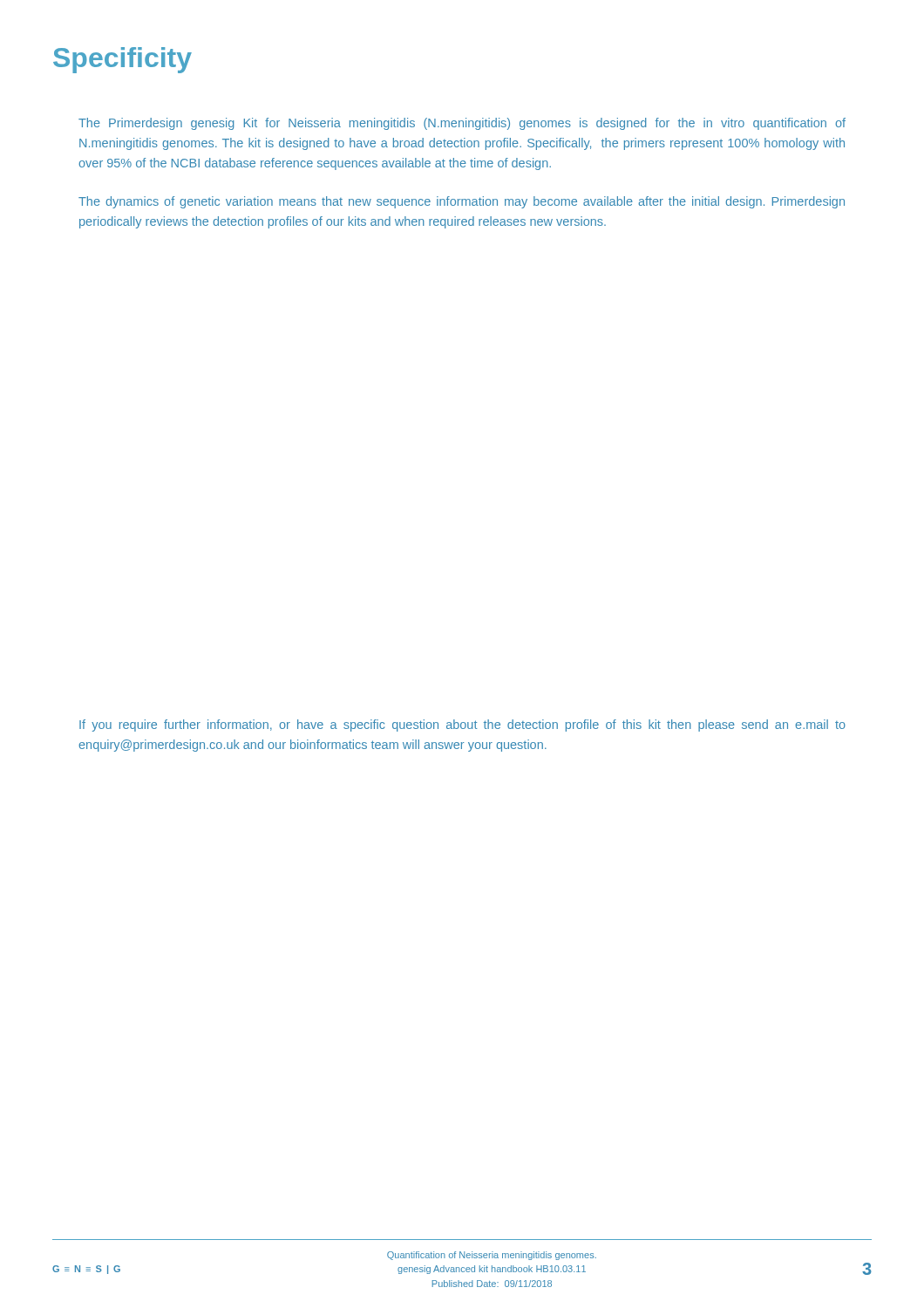Locate the passage starting "The dynamics of genetic"
924x1308 pixels.
pyautogui.click(x=462, y=211)
